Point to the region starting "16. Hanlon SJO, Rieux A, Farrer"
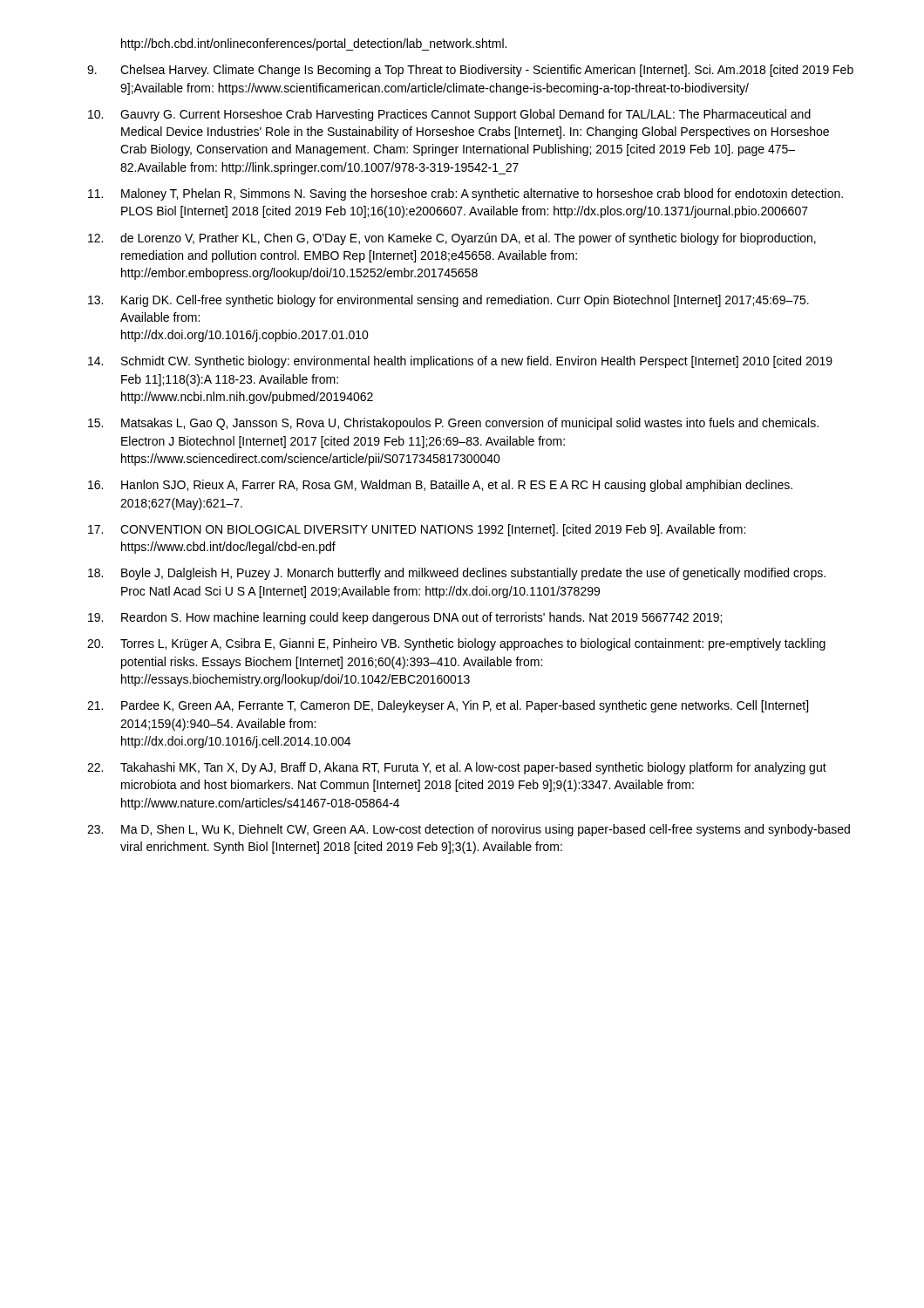This screenshot has height=1308, width=924. click(x=471, y=494)
